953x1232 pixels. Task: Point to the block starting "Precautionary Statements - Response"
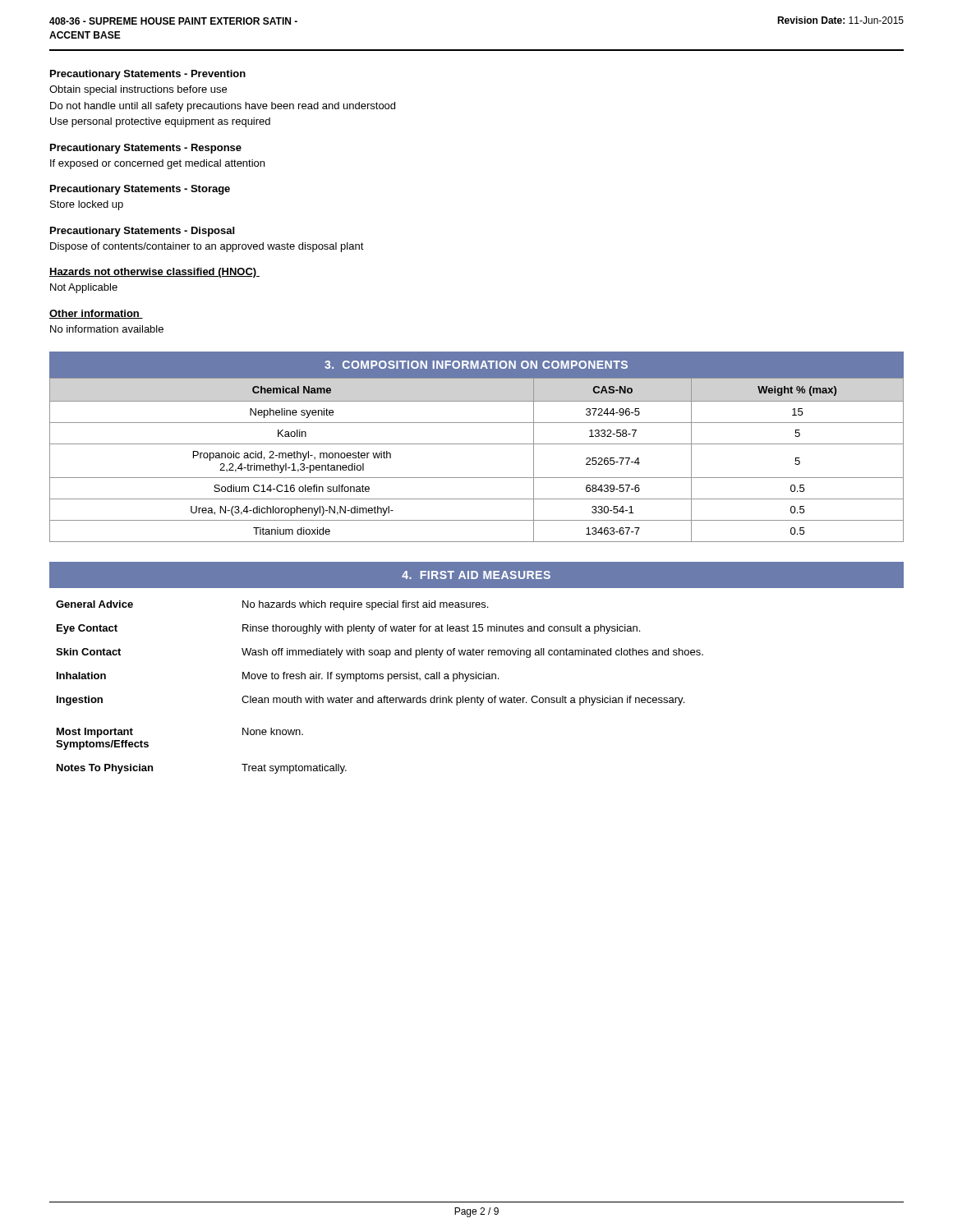[x=145, y=147]
